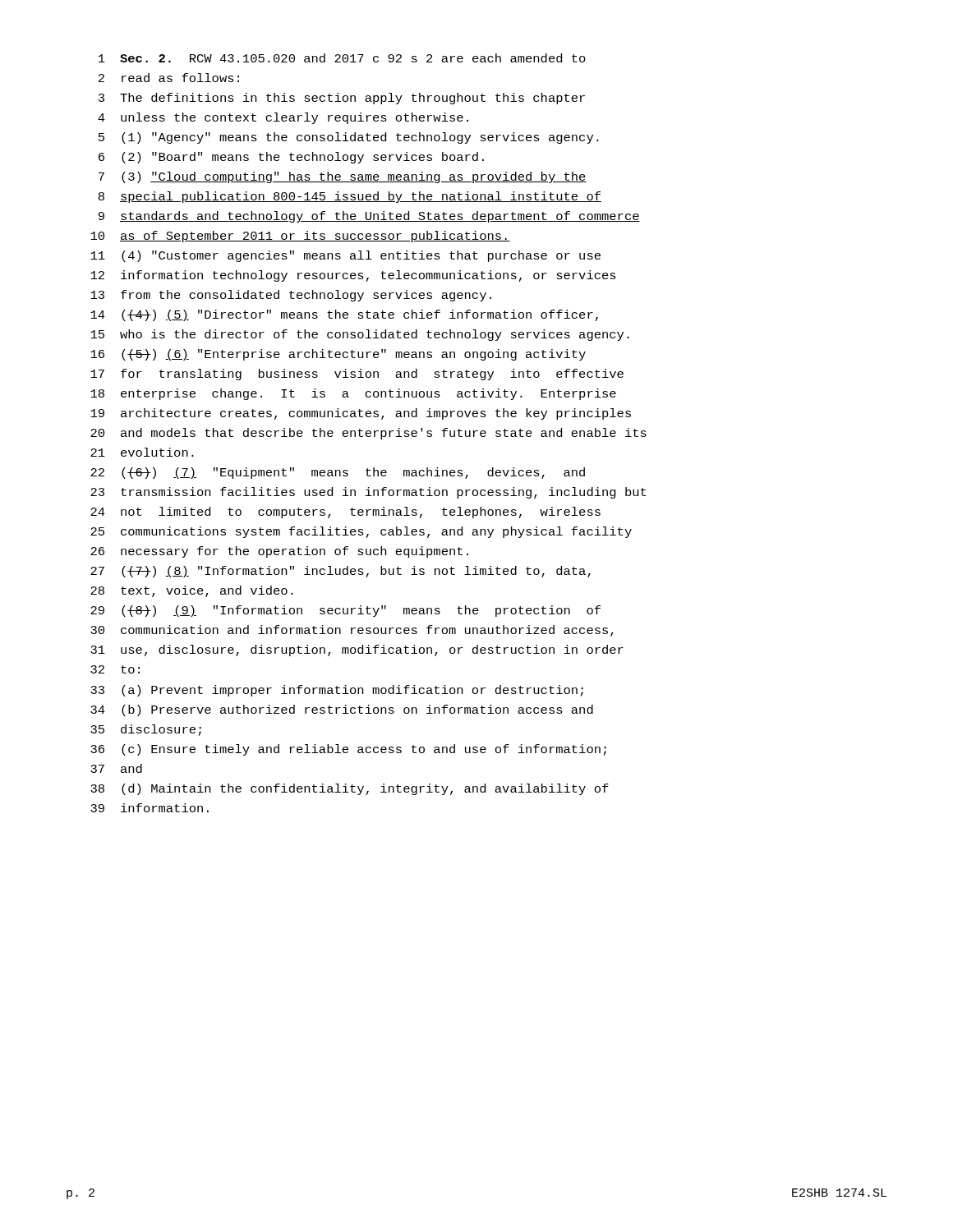The height and width of the screenshot is (1232, 953).
Task: Select the list item containing "17 for translating business"
Action: (476, 375)
